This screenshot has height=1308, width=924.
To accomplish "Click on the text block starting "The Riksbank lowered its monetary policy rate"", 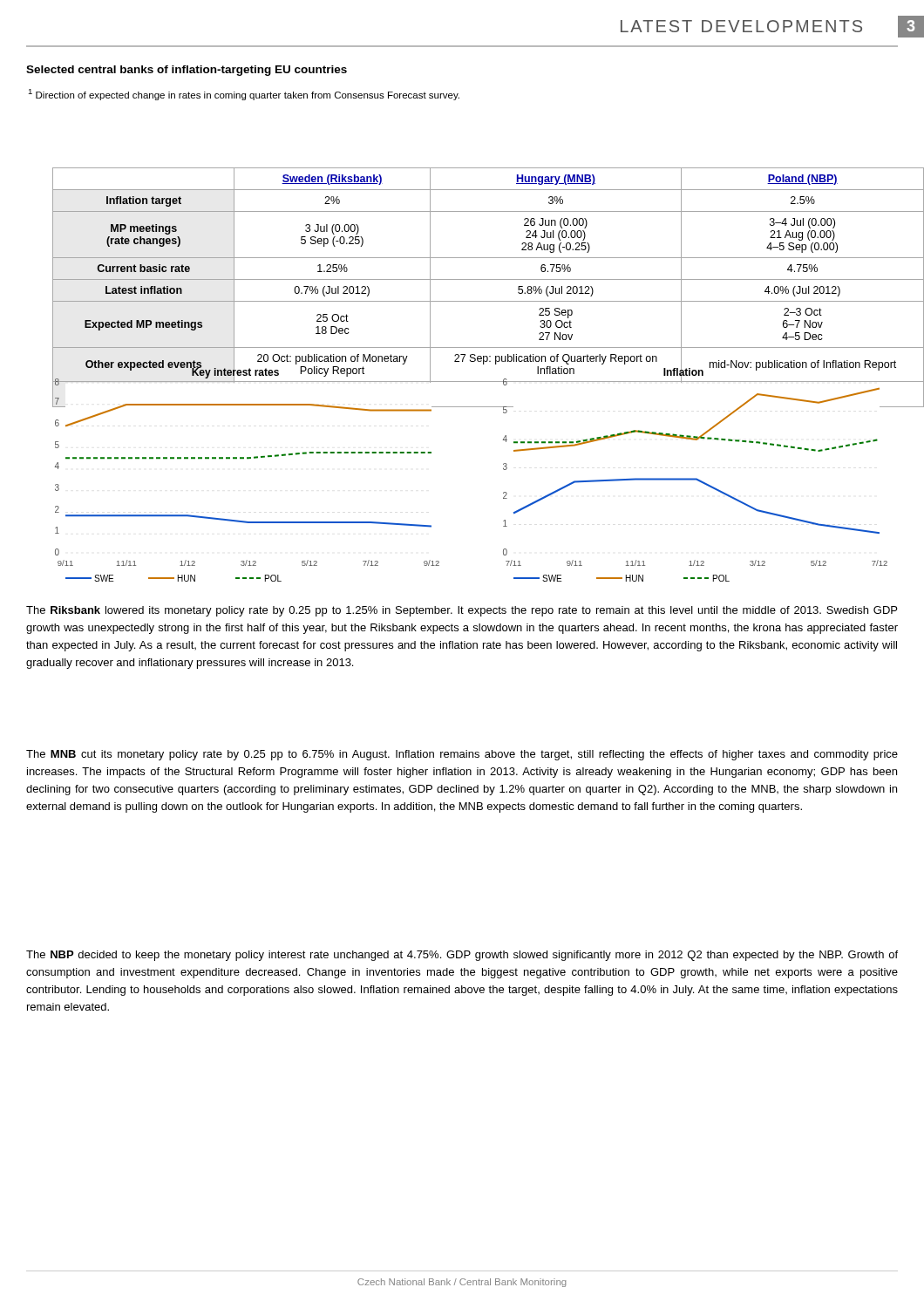I will pyautogui.click(x=462, y=636).
